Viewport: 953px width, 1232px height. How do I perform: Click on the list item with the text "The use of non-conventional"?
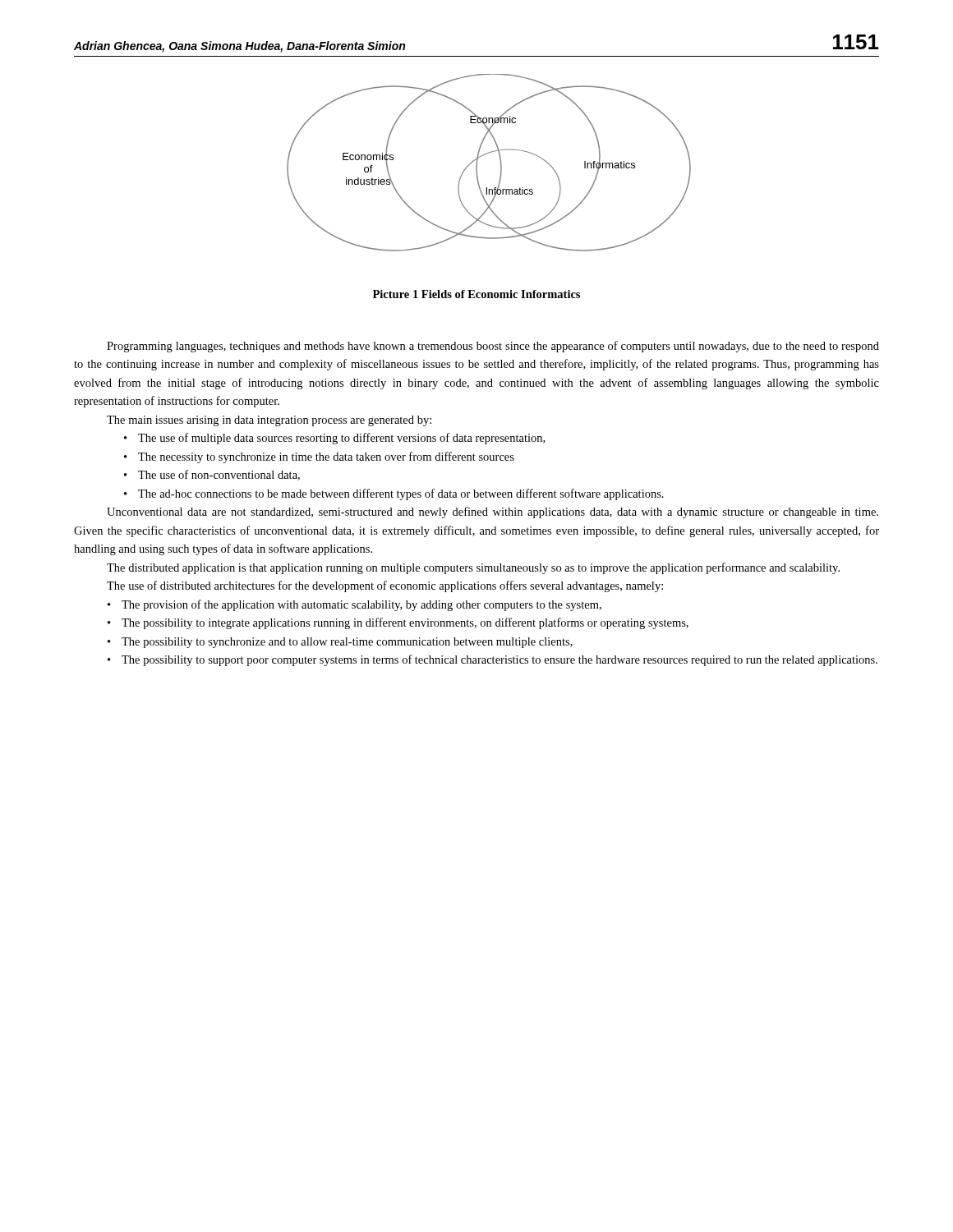click(x=219, y=475)
